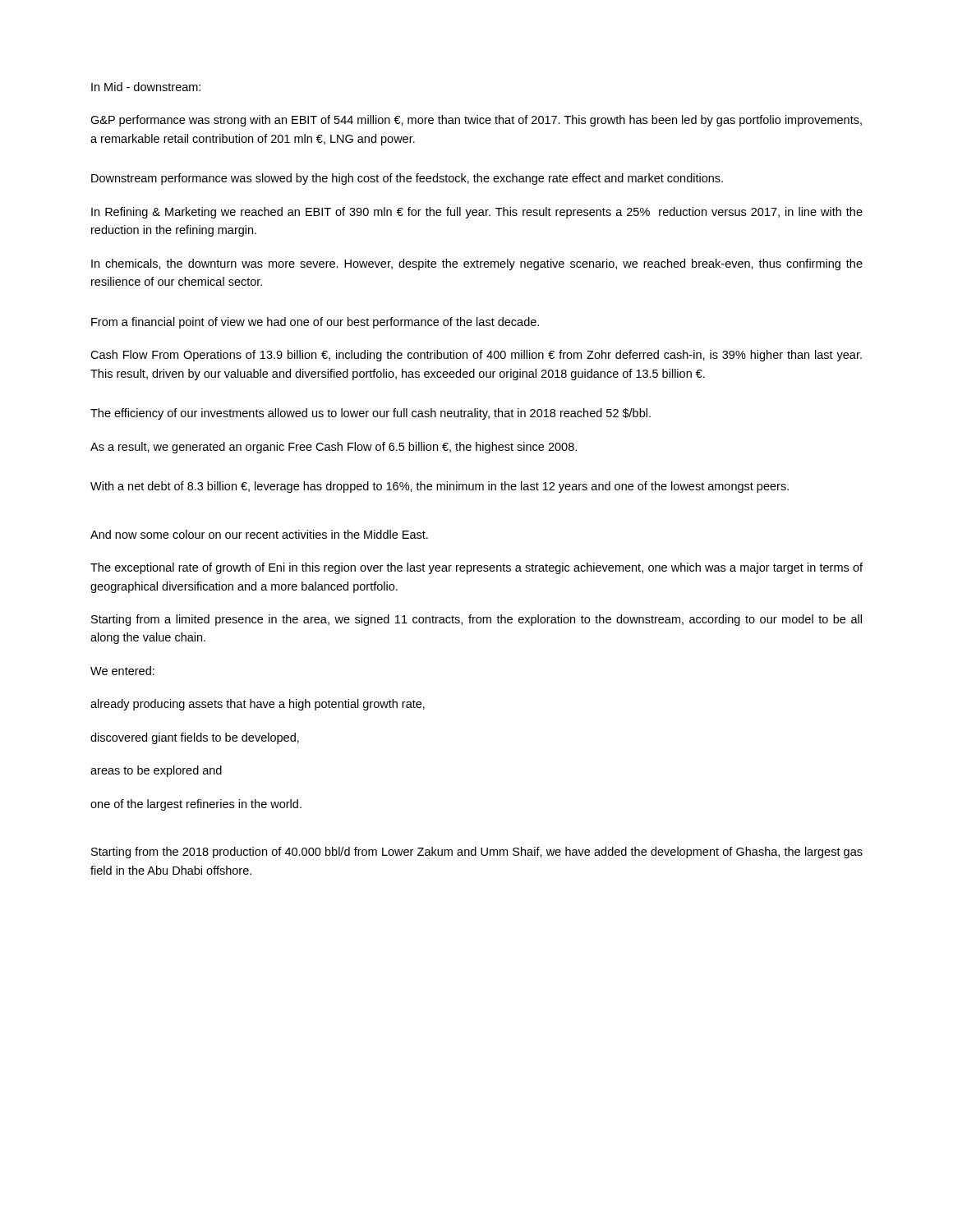The width and height of the screenshot is (953, 1232).
Task: Locate the text block starting "one of the largest refineries"
Action: [x=196, y=804]
